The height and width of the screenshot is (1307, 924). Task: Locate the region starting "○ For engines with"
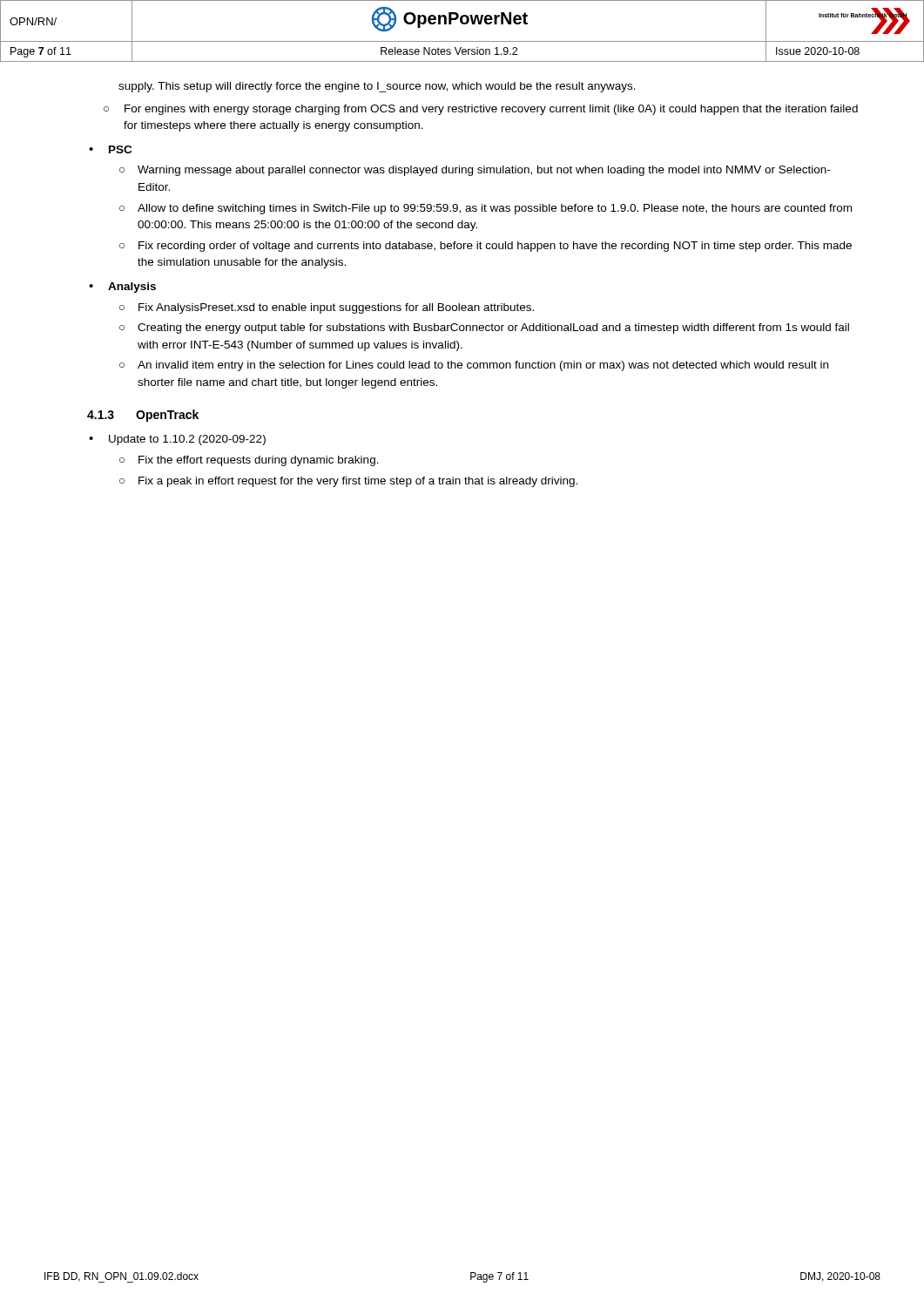482,117
